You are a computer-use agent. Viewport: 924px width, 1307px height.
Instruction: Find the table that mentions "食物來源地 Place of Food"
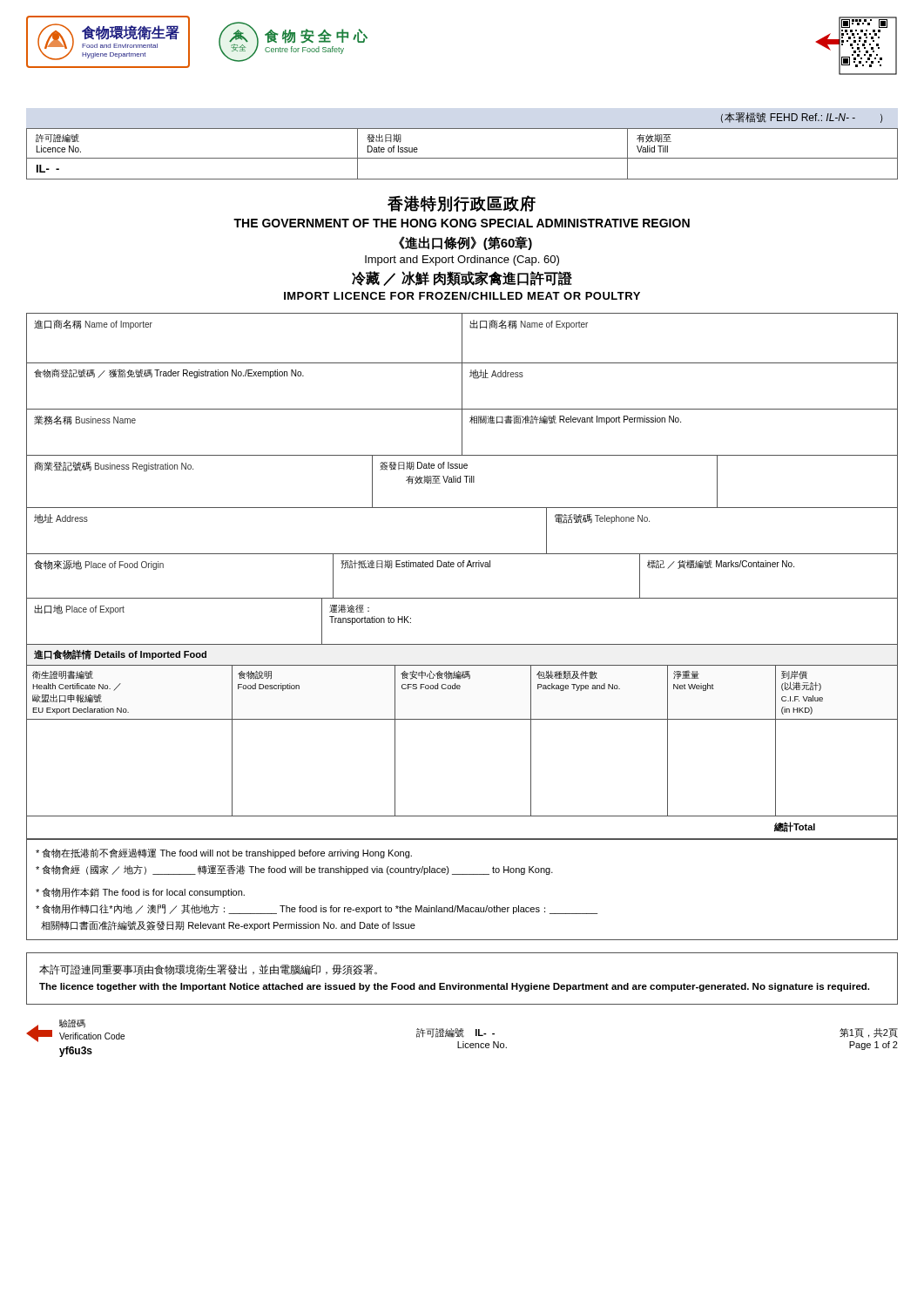point(462,576)
